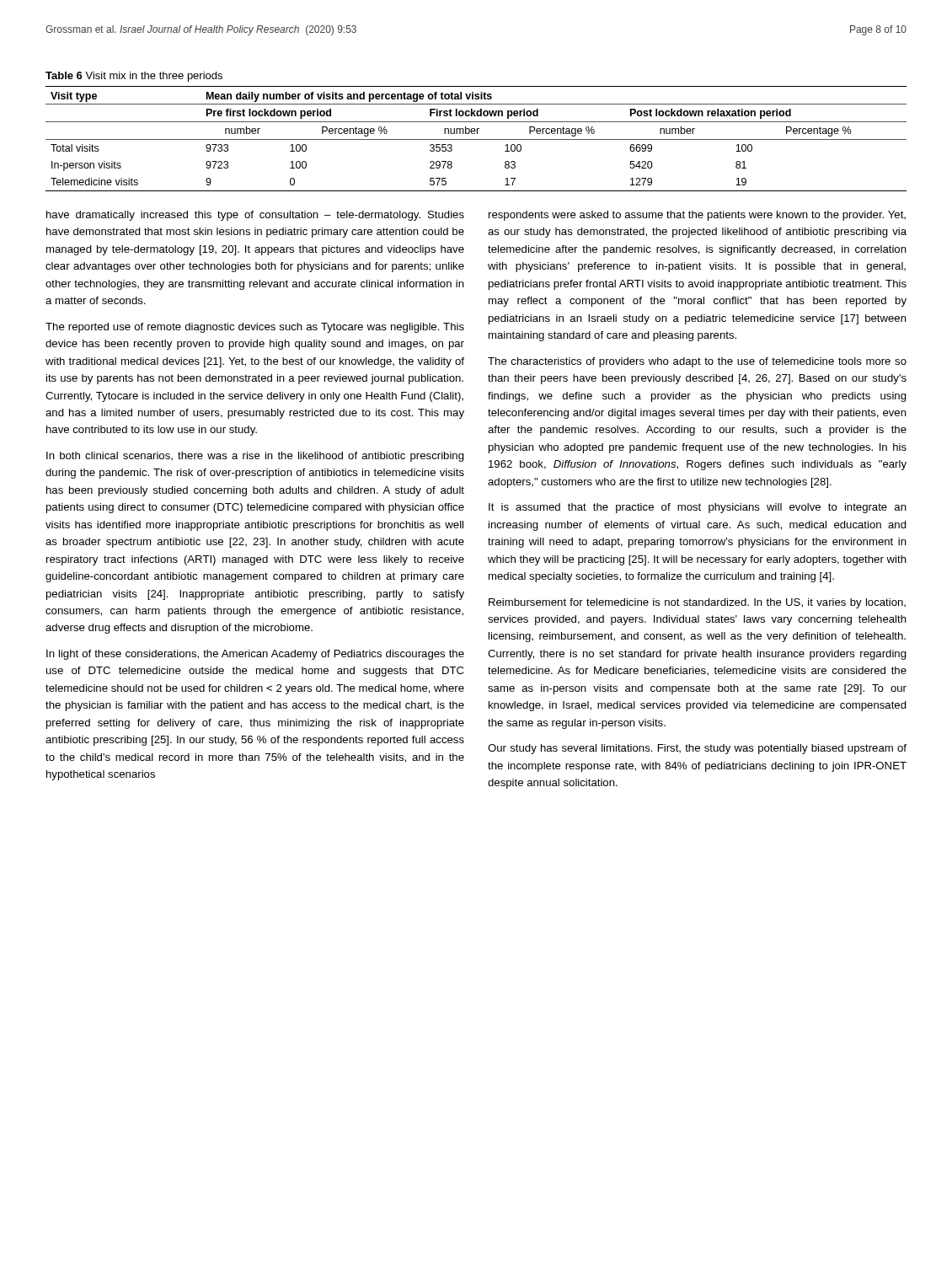The height and width of the screenshot is (1264, 952).
Task: Navigate to the element starting "In light of these considerations,"
Action: click(x=255, y=714)
